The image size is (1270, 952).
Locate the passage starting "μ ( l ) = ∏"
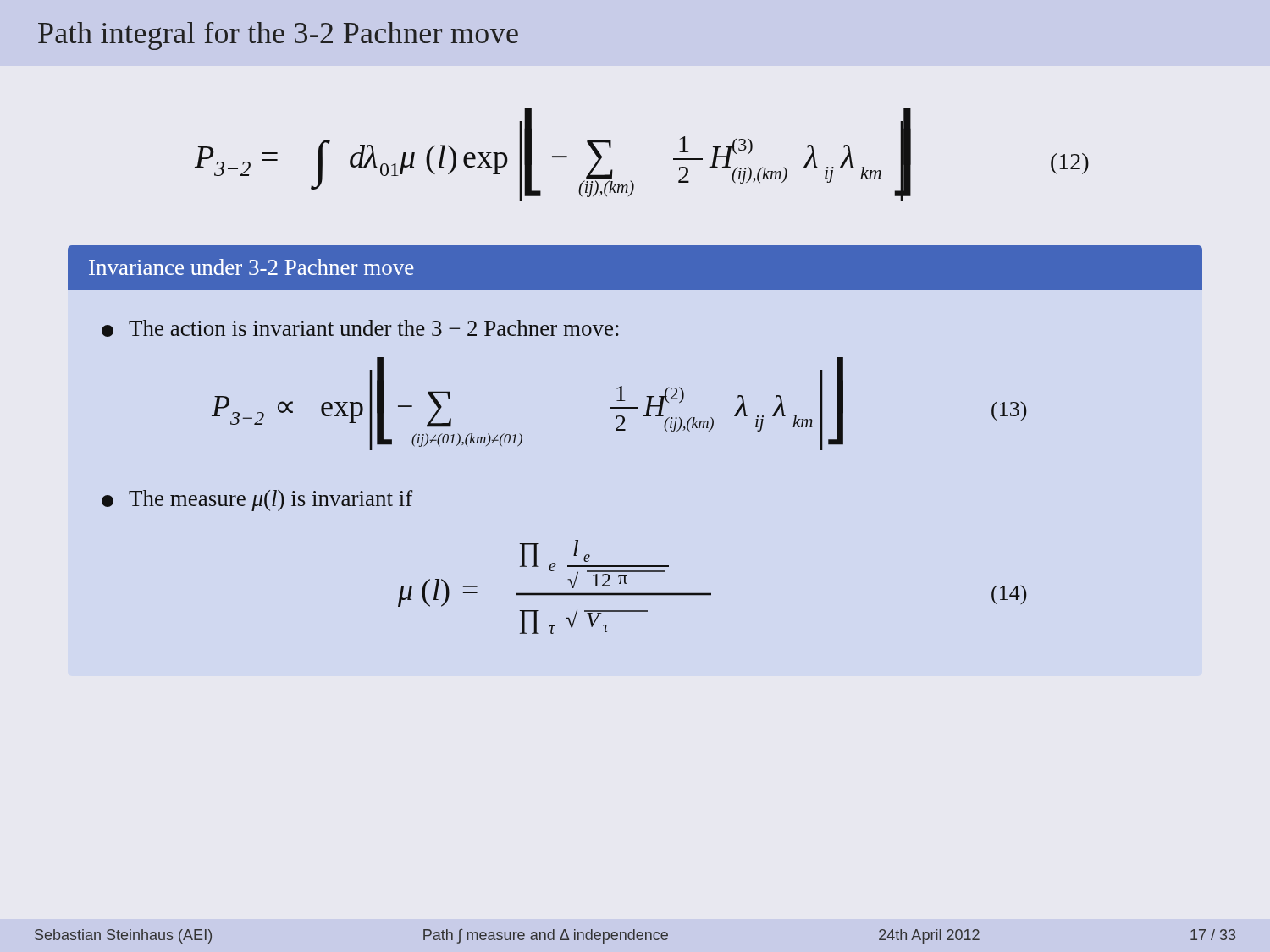click(635, 590)
